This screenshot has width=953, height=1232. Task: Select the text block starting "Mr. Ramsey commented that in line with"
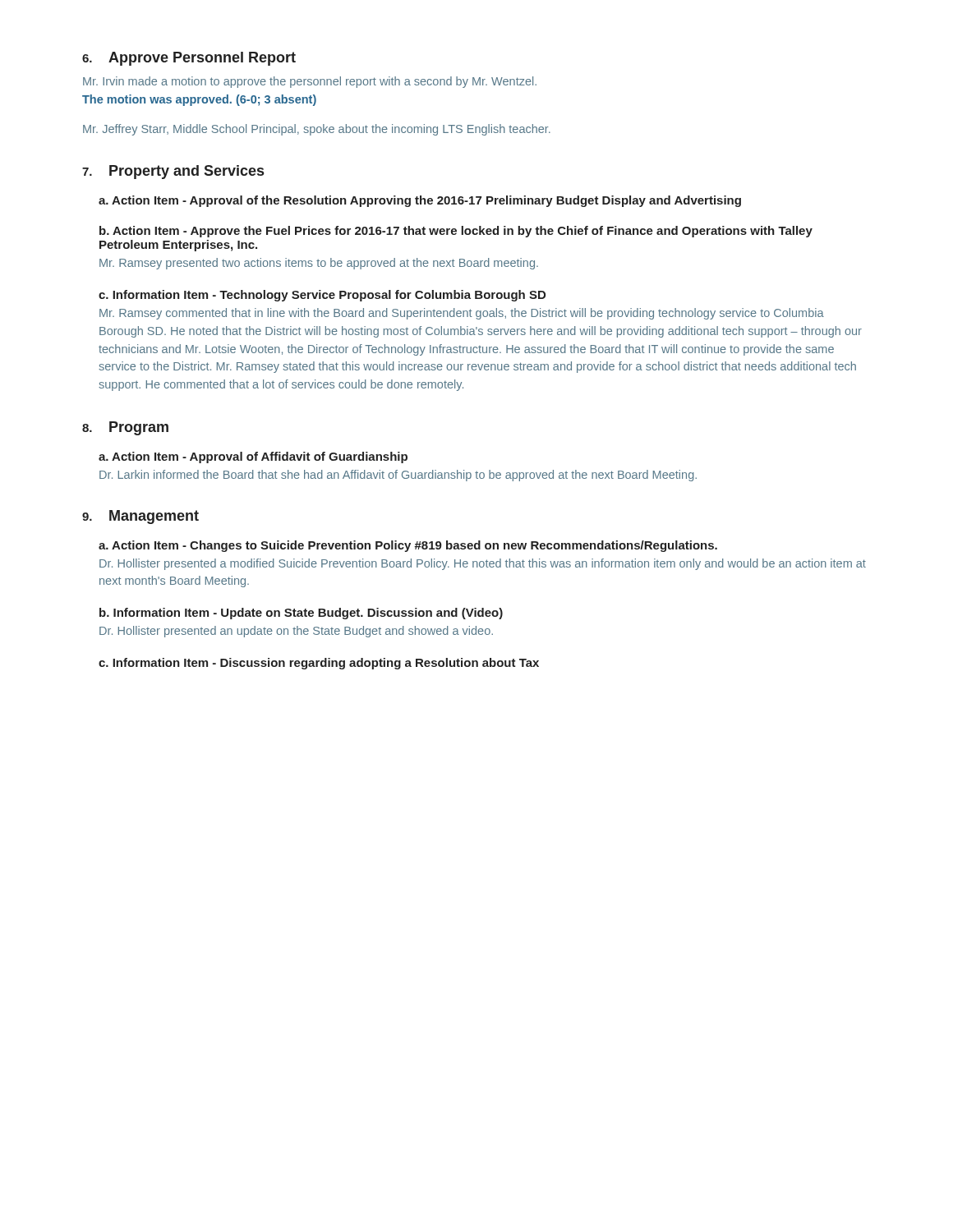(480, 349)
